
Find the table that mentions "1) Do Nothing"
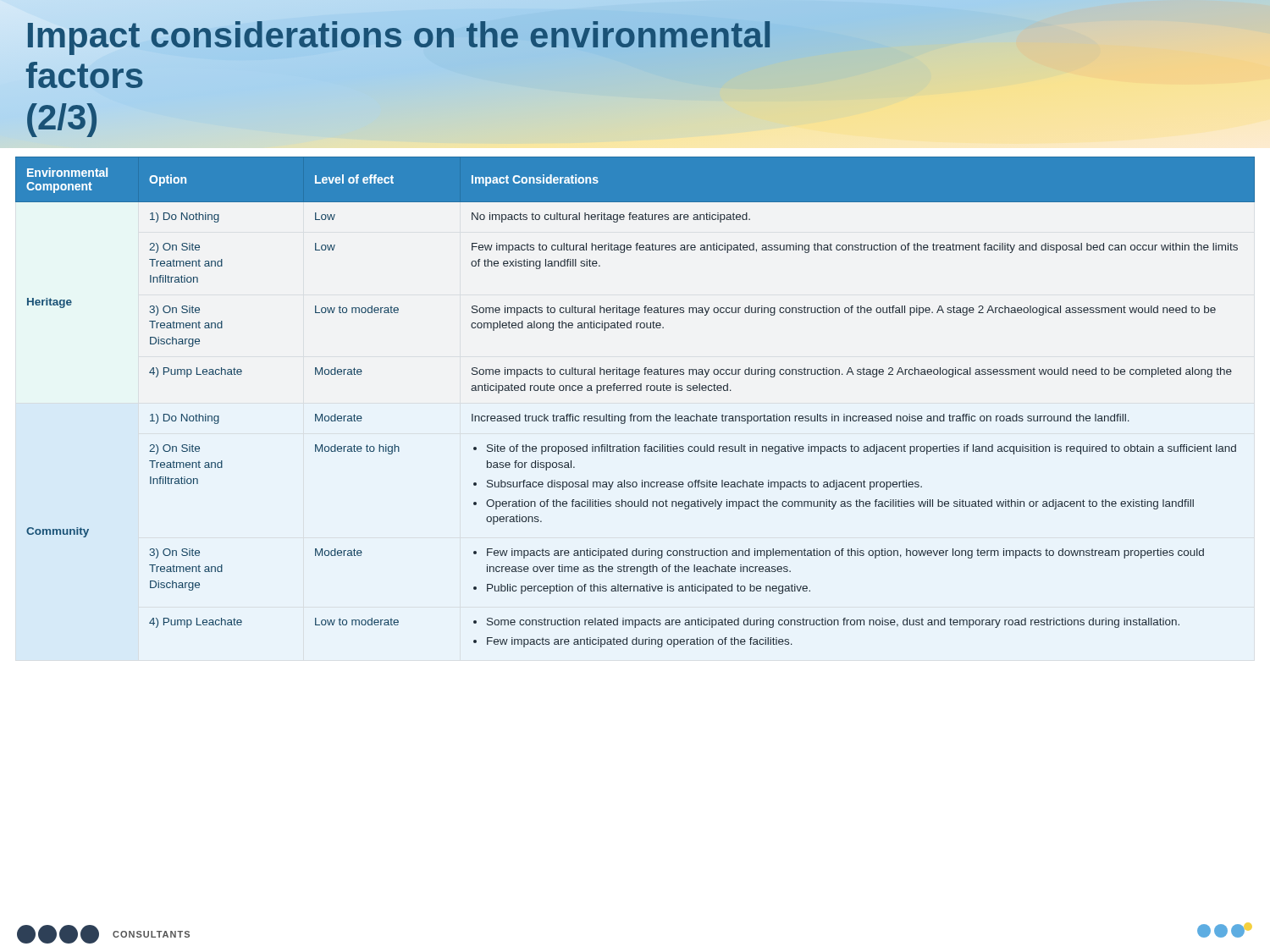(x=635, y=533)
